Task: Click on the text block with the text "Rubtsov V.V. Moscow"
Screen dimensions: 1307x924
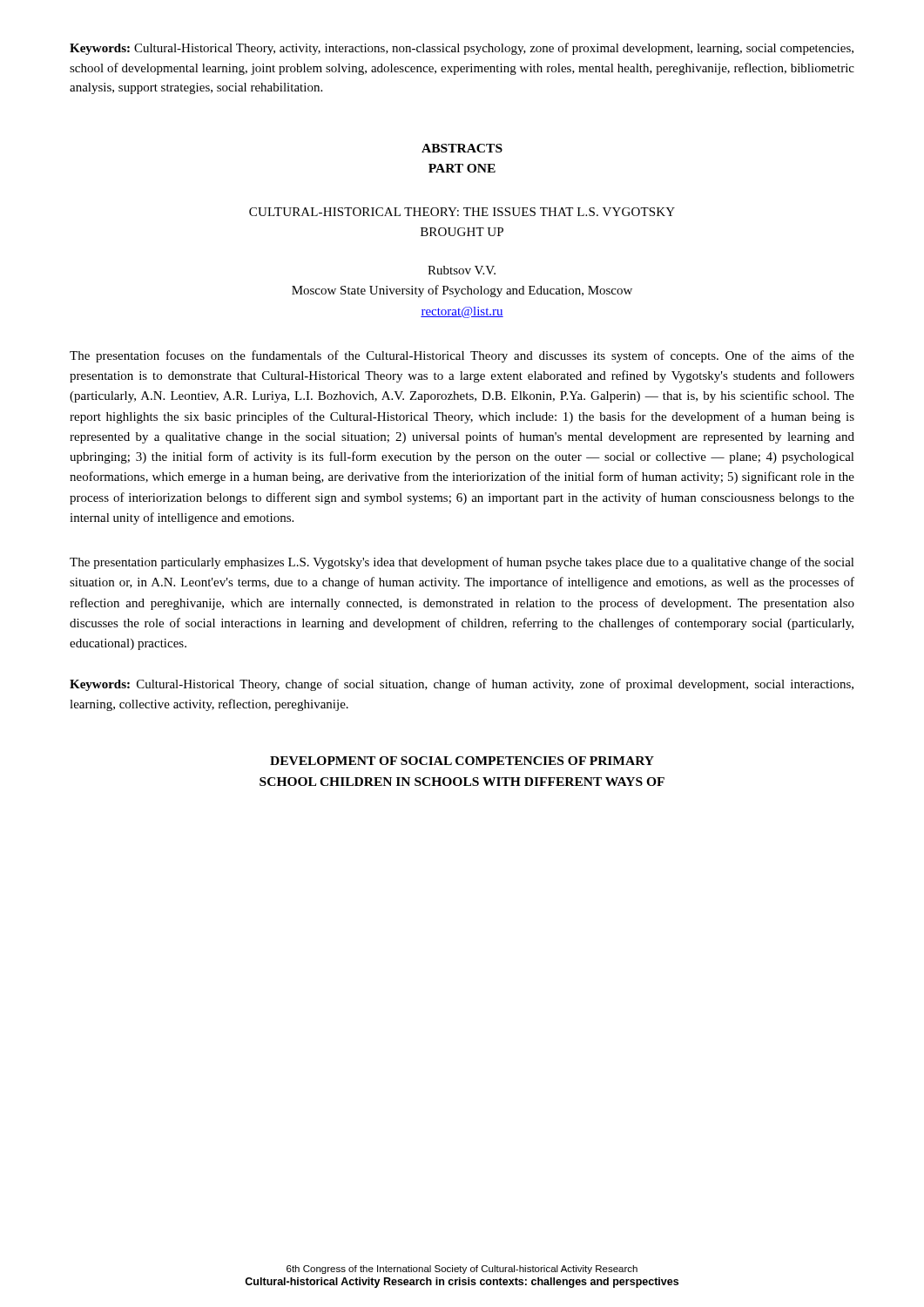Action: pyautogui.click(x=462, y=290)
